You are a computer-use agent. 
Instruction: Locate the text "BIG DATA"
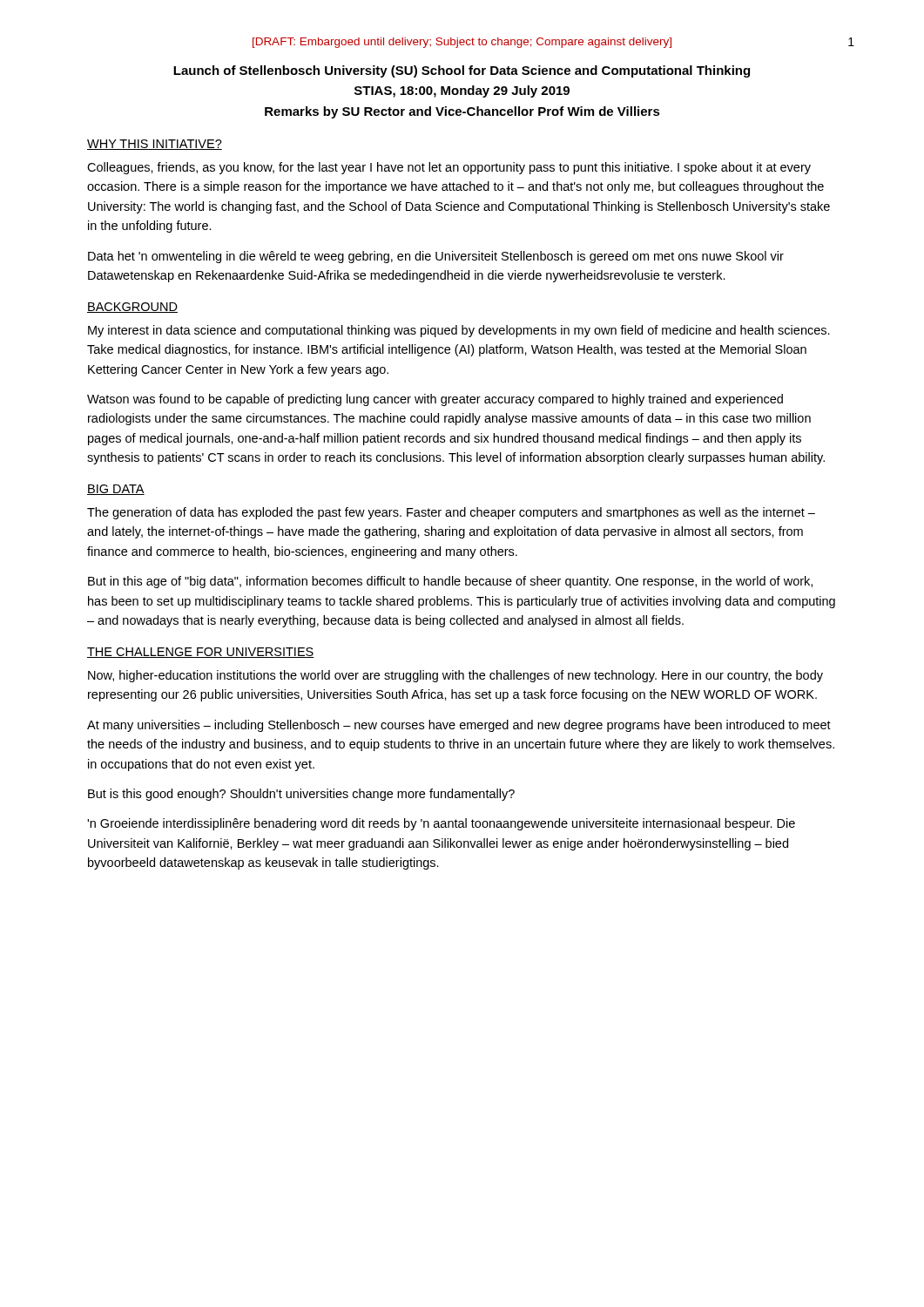[116, 489]
